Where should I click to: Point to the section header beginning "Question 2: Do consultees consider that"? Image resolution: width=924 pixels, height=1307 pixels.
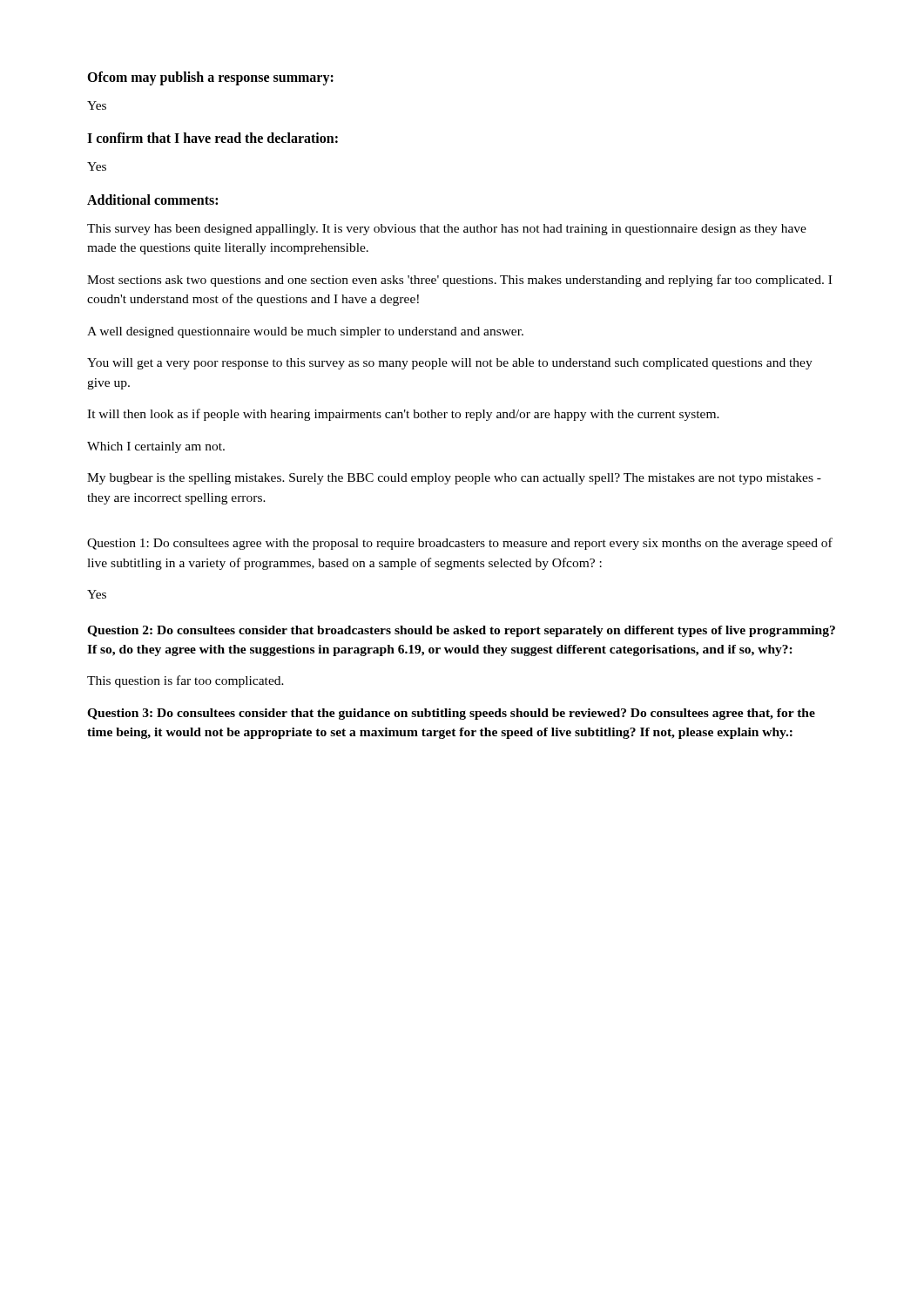[x=461, y=639]
